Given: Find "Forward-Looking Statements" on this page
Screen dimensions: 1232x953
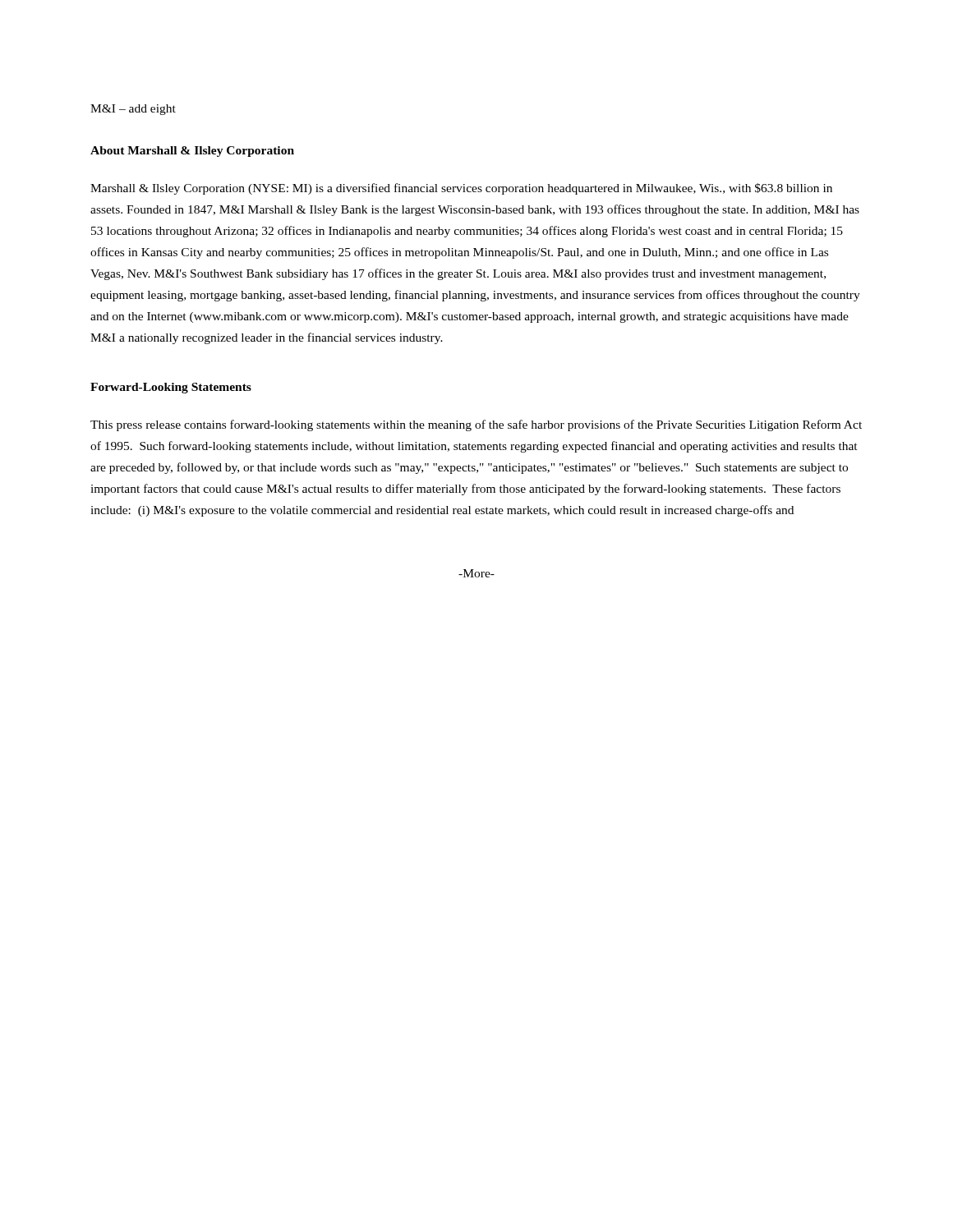Looking at the screenshot, I should tap(171, 387).
